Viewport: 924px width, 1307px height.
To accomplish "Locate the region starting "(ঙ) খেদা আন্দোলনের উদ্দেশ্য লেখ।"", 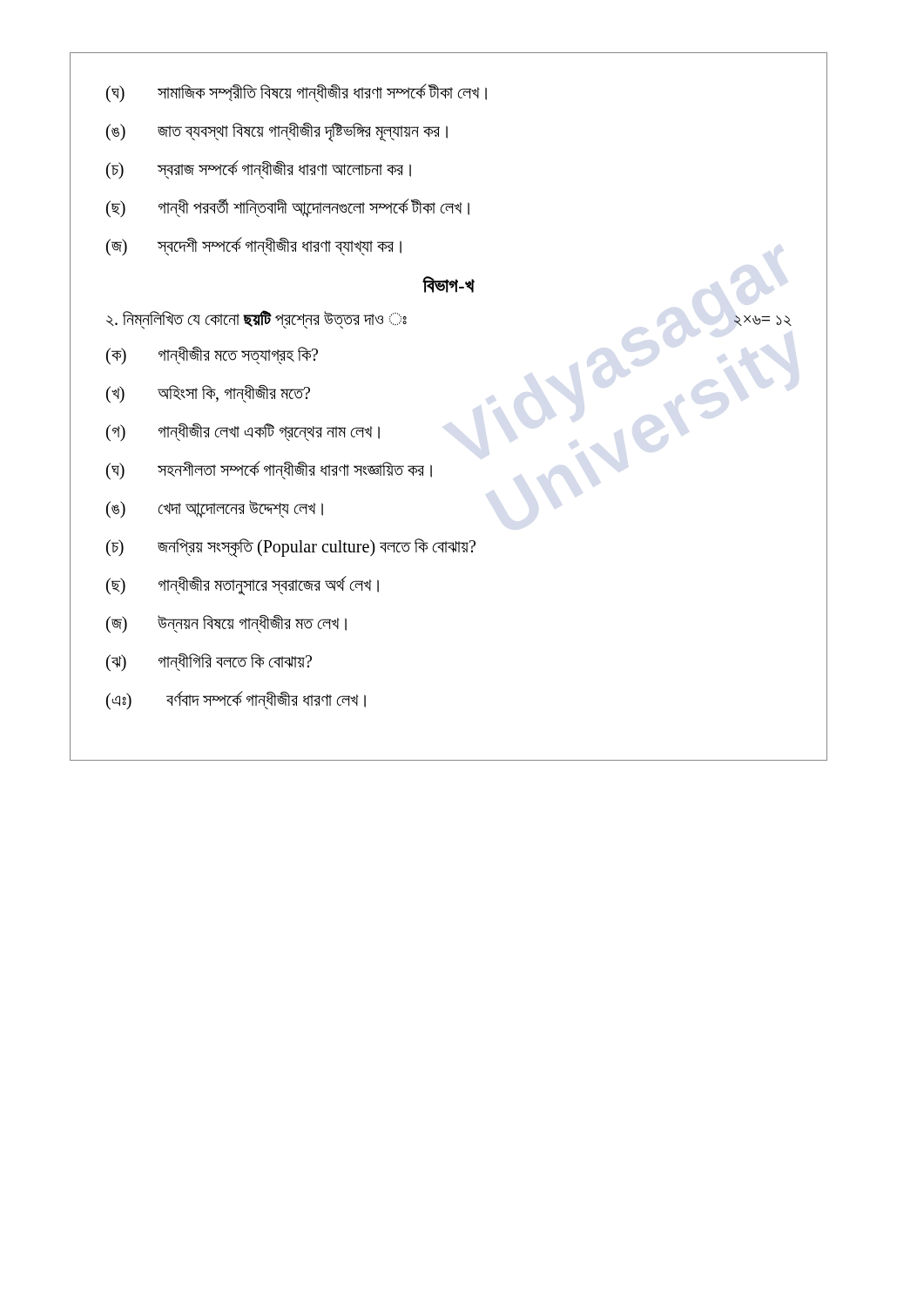I will point(216,508).
